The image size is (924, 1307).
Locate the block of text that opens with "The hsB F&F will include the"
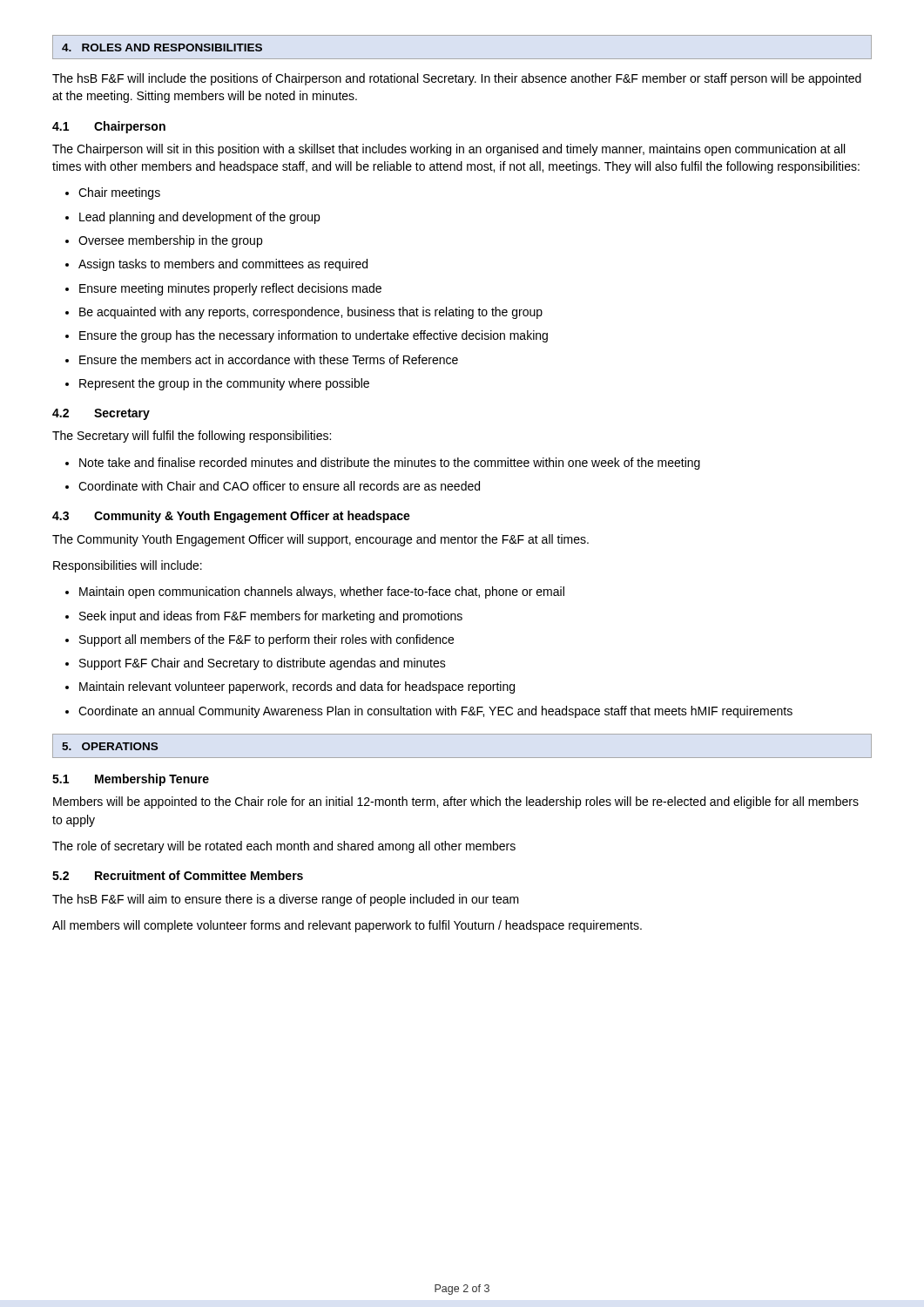pos(462,87)
